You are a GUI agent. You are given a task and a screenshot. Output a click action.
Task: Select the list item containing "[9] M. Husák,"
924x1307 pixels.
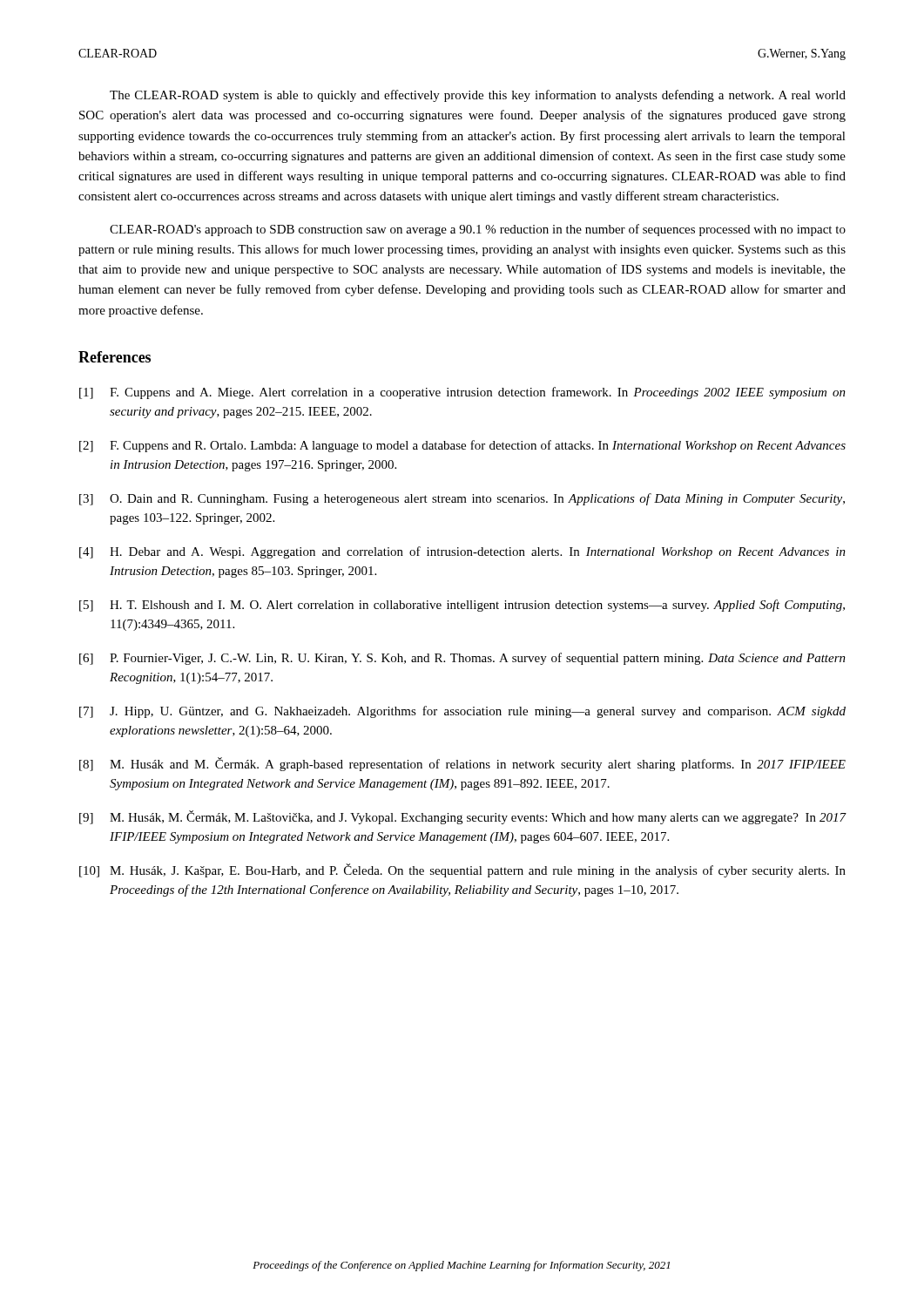(462, 827)
